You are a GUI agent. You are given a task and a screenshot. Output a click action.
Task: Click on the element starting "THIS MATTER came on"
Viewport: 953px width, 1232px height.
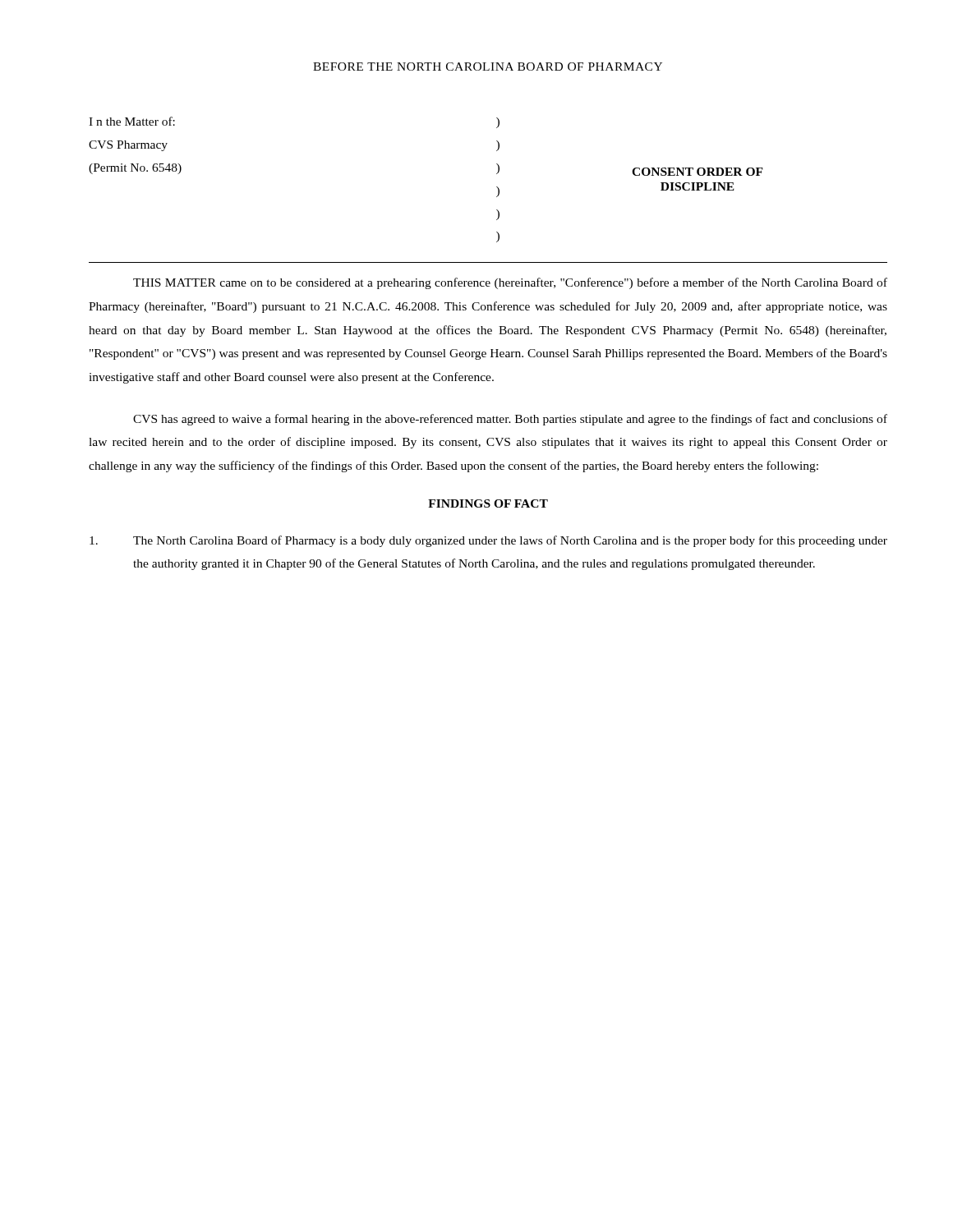point(488,330)
